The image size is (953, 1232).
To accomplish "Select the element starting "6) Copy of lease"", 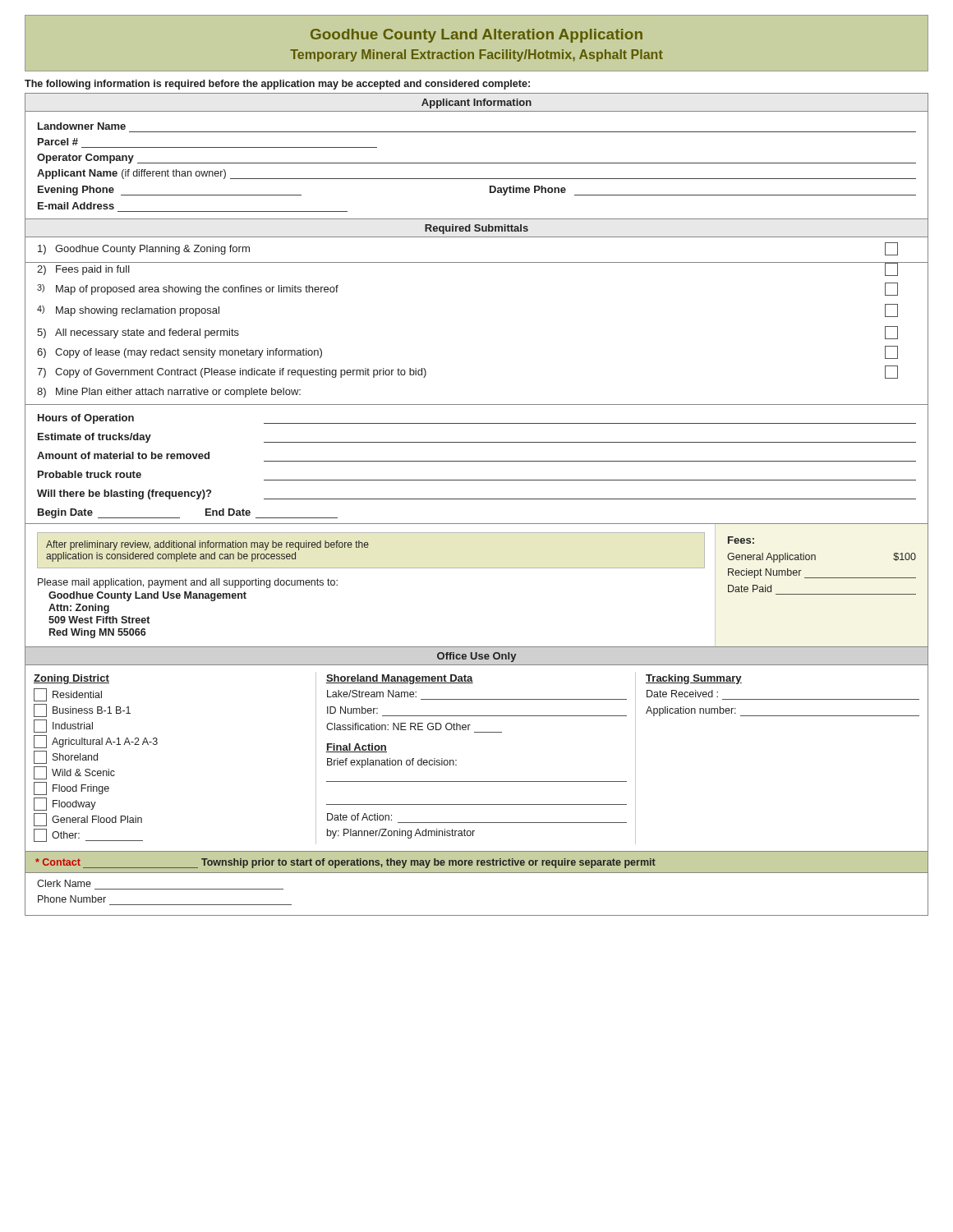I will (x=185, y=353).
